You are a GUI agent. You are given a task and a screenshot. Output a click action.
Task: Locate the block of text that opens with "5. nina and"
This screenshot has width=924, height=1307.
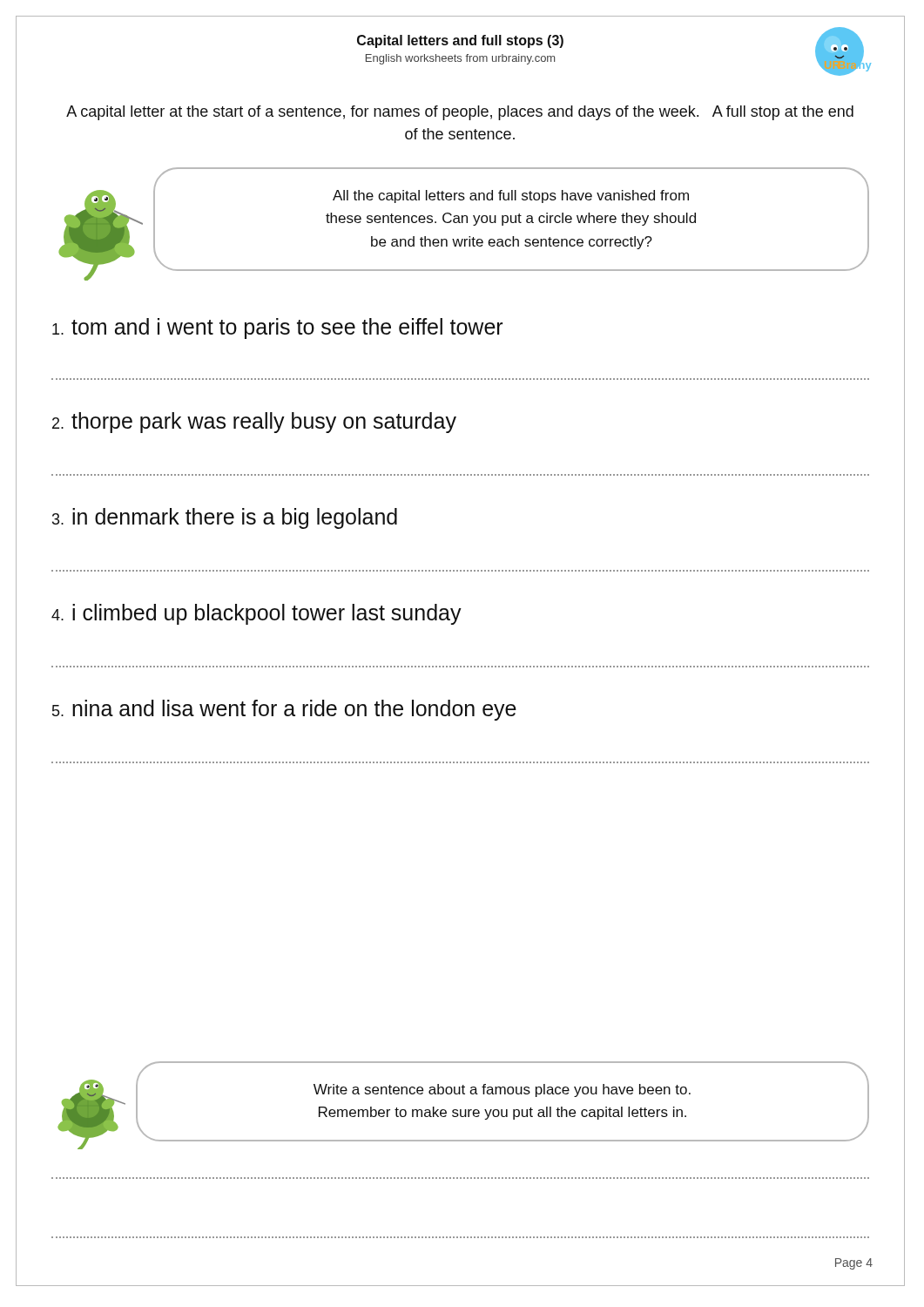284,709
